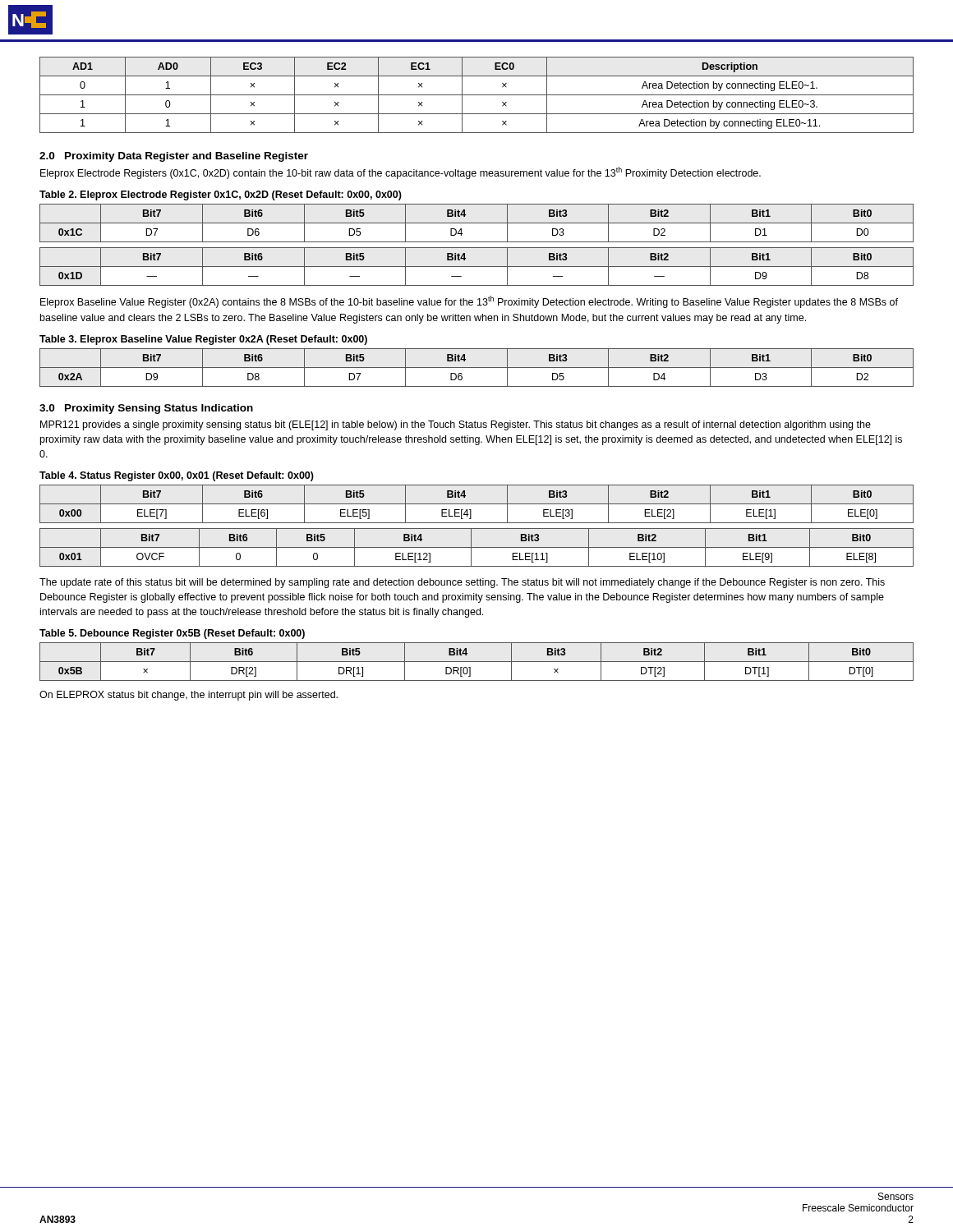
Task: Select the region starting "Eleprox Electrode Registers (0x1C, 0x2D) contain the 10-bit"
Action: (476, 173)
